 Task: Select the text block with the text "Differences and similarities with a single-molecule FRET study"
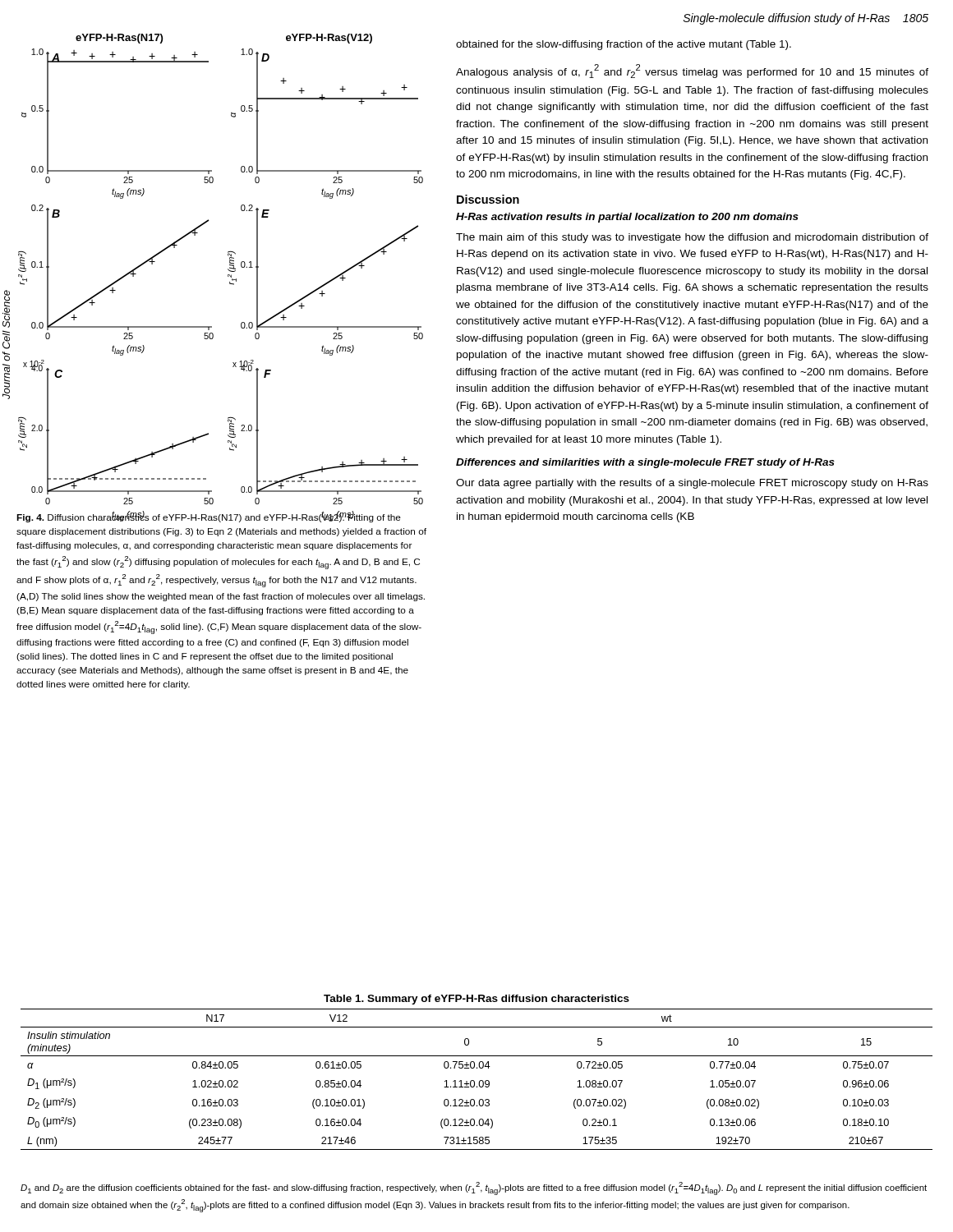pyautogui.click(x=645, y=462)
